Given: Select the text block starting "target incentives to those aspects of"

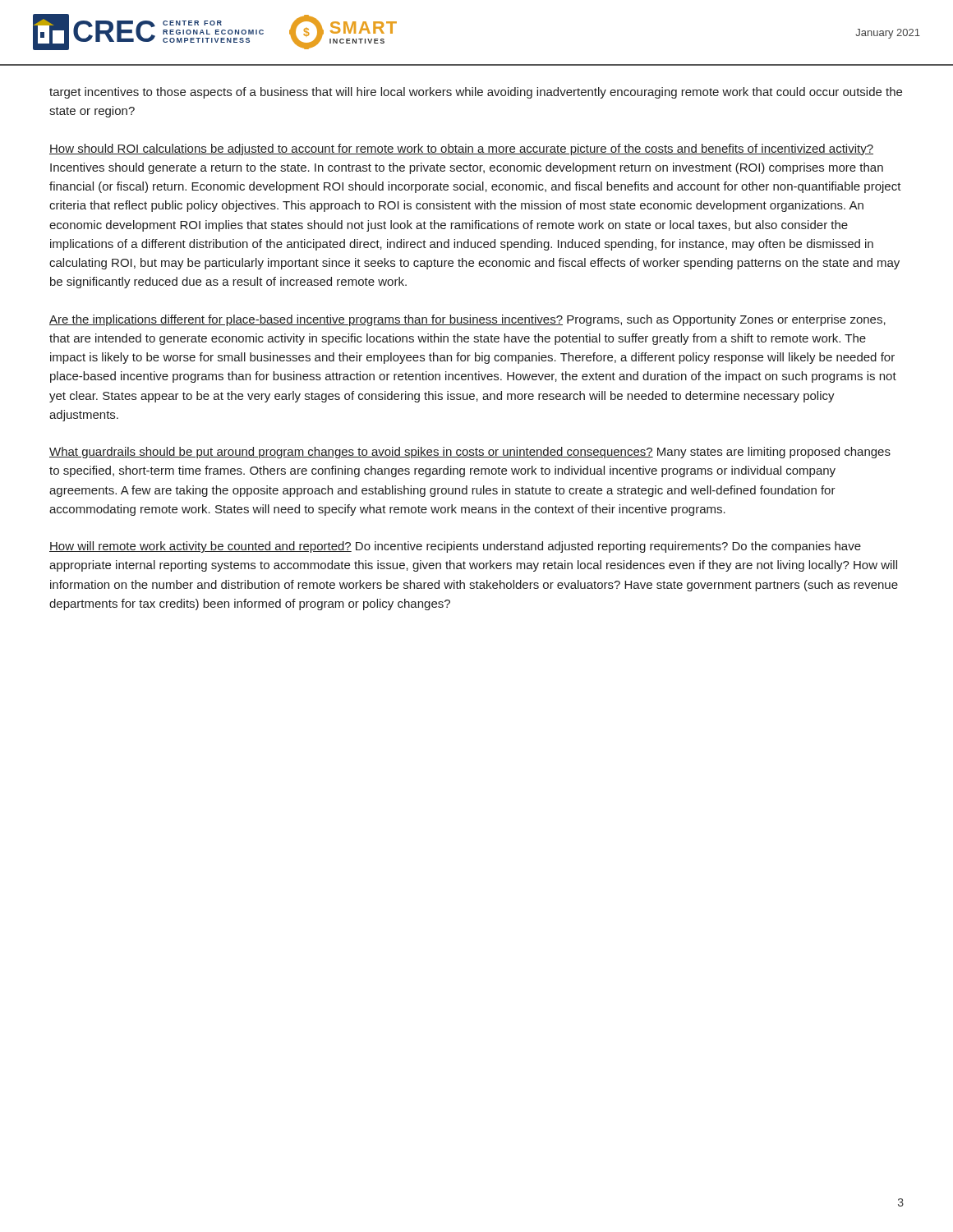Looking at the screenshot, I should coord(476,101).
